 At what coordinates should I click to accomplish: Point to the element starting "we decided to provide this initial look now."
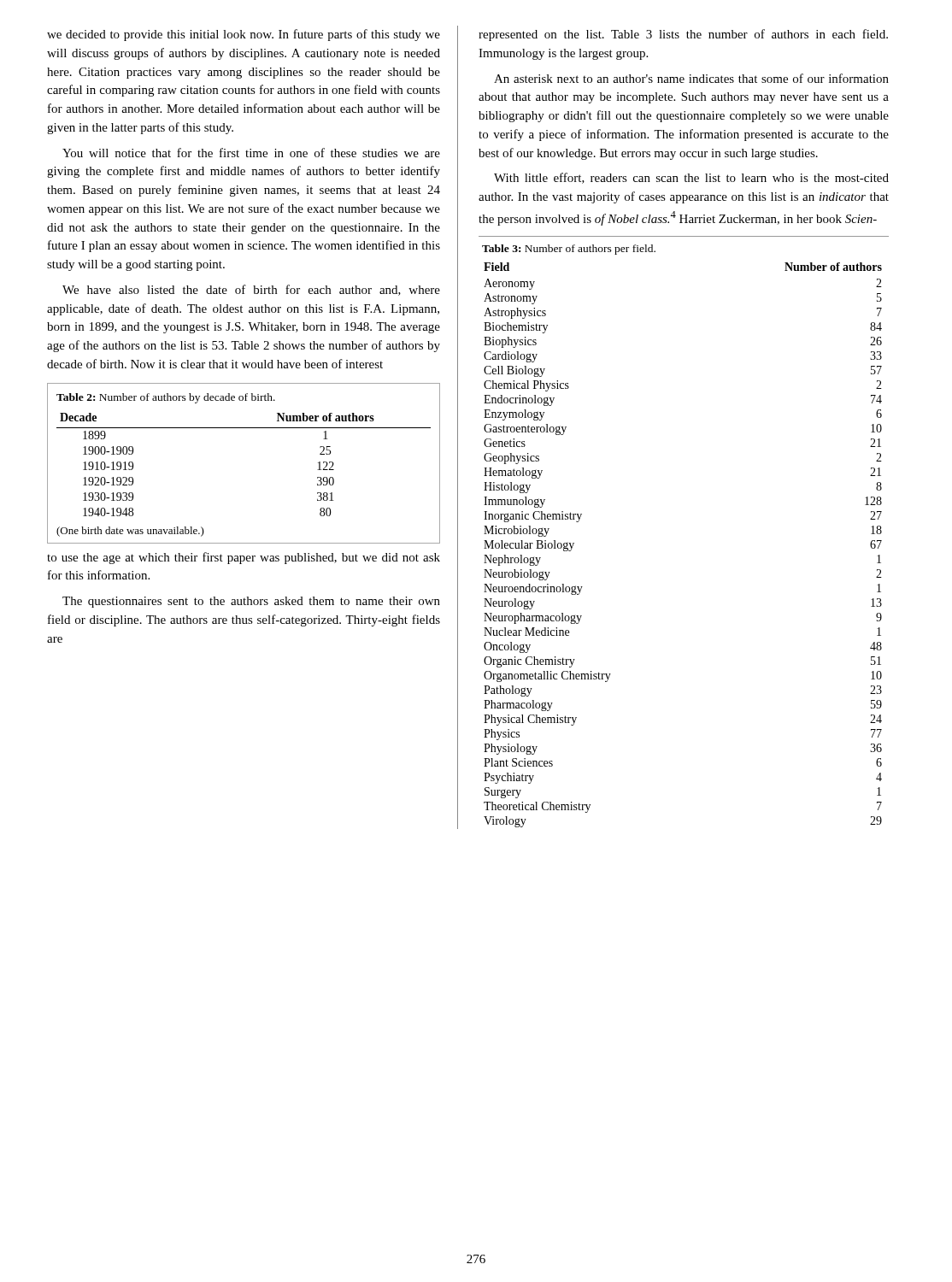244,200
